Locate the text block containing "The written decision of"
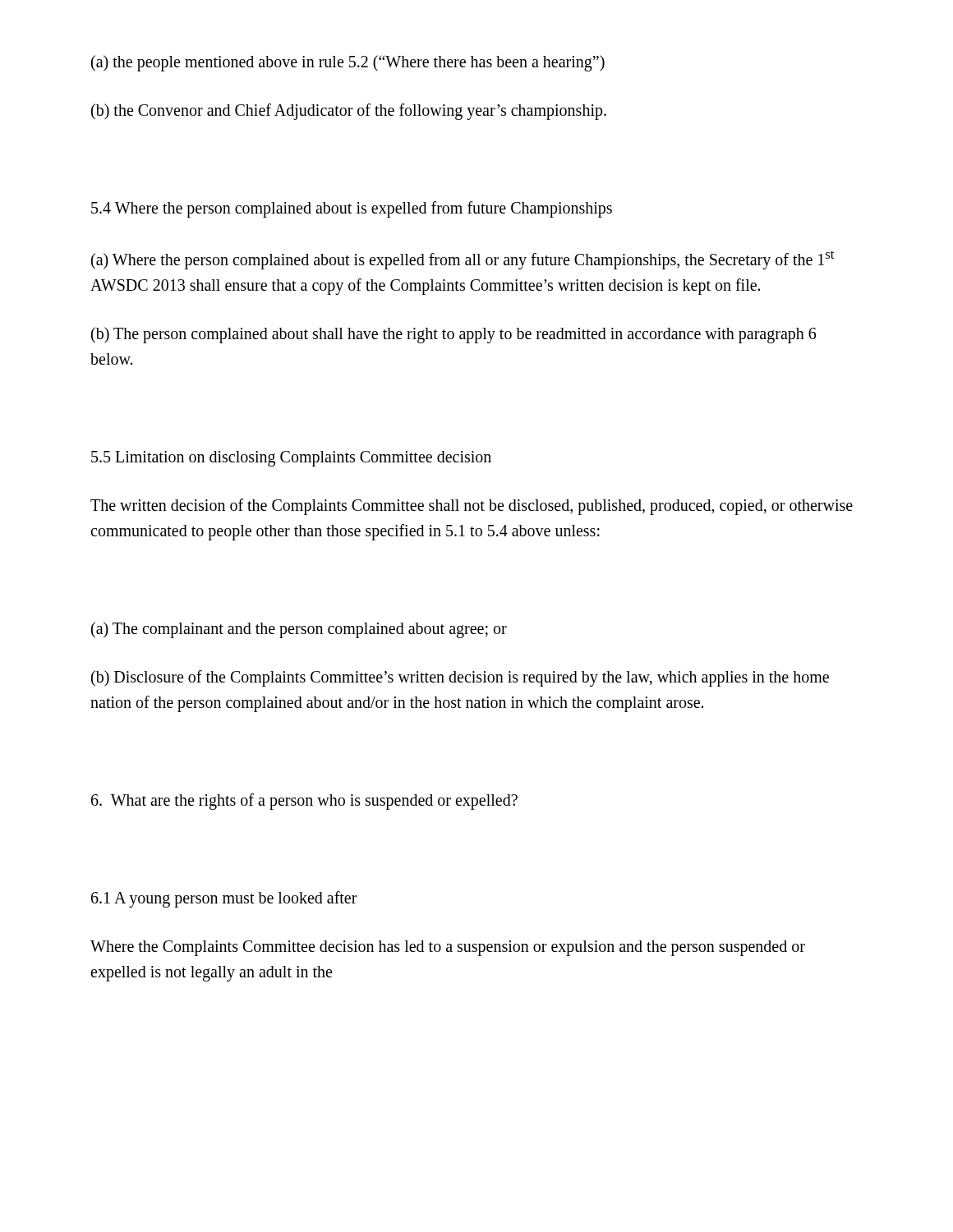This screenshot has width=953, height=1232. [472, 518]
